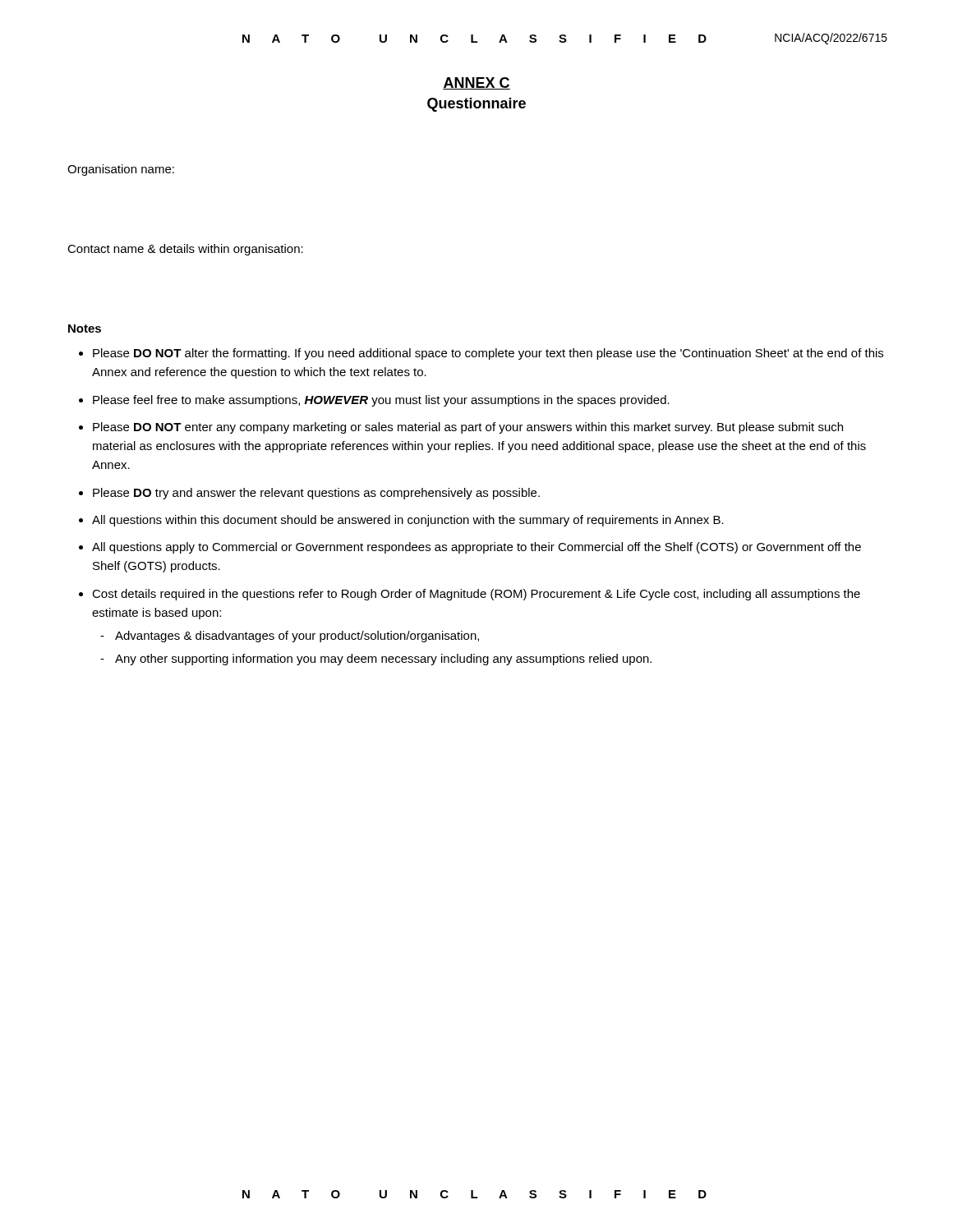Navigate to the text block starting "Cost details required in the questions refer"
The image size is (953, 1232).
tap(476, 595)
